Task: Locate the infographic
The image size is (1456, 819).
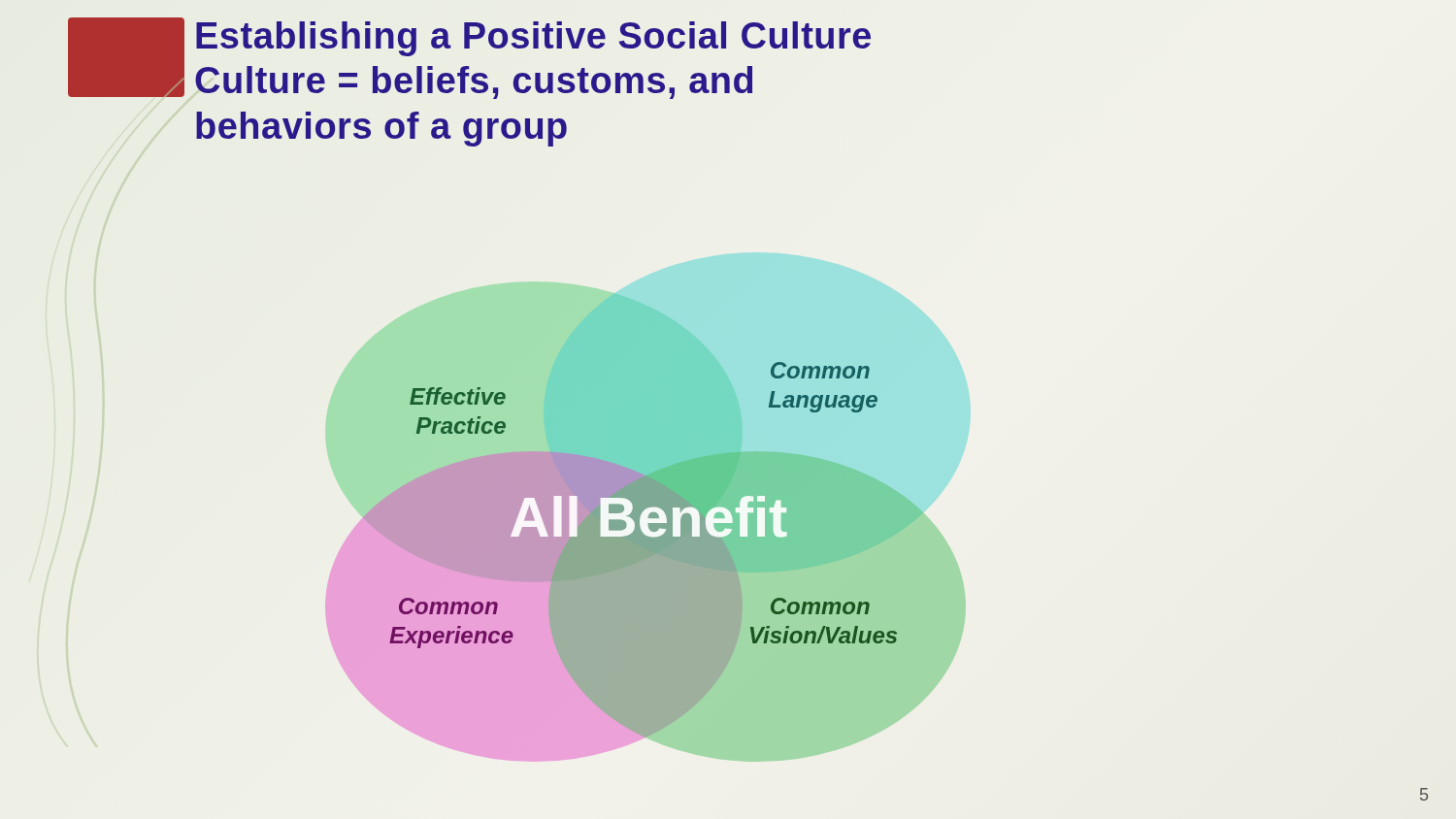Action: click(650, 485)
